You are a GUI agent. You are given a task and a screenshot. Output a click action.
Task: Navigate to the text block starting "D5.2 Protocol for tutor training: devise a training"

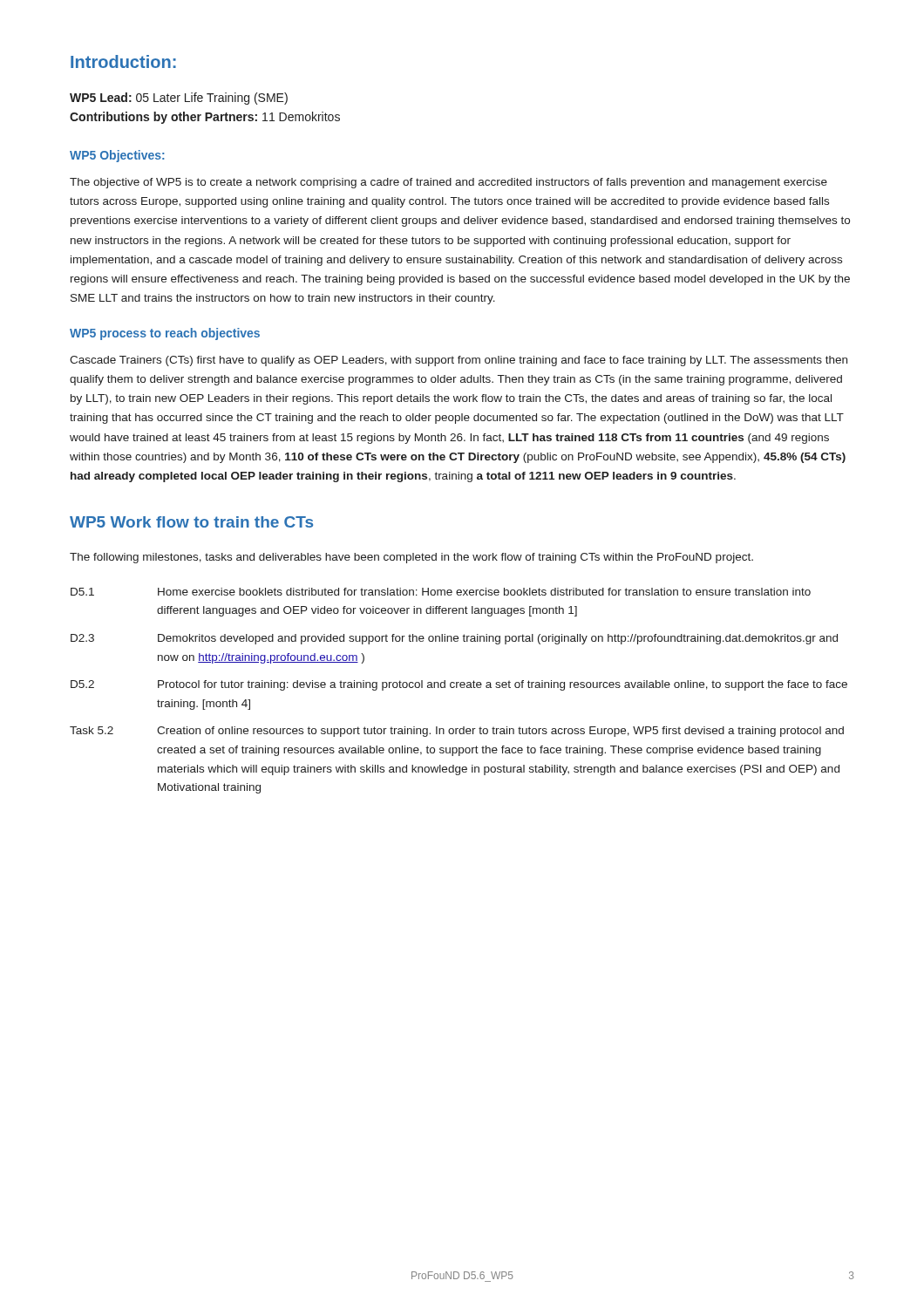[462, 697]
